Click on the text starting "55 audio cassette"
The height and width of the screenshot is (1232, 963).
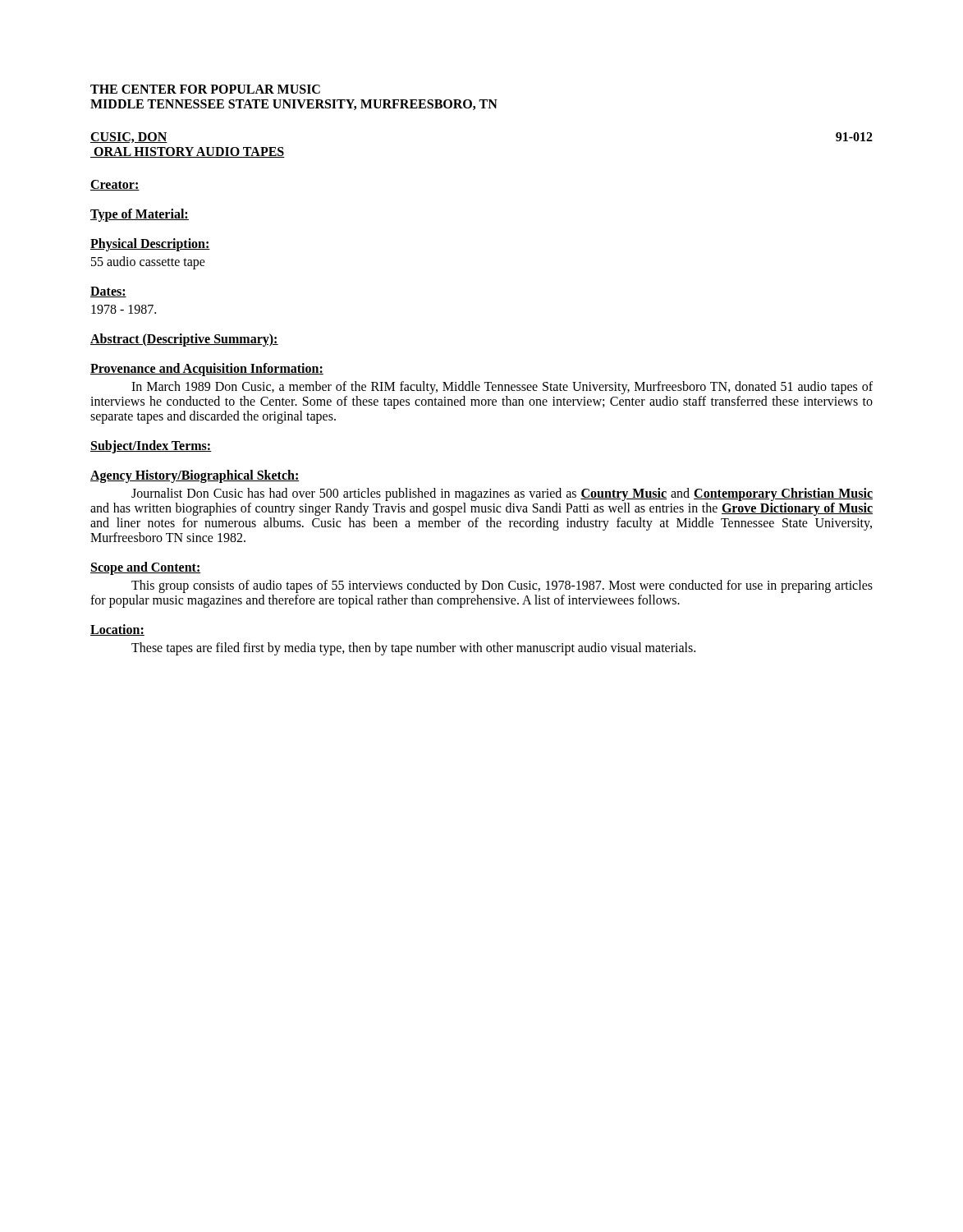coord(148,262)
